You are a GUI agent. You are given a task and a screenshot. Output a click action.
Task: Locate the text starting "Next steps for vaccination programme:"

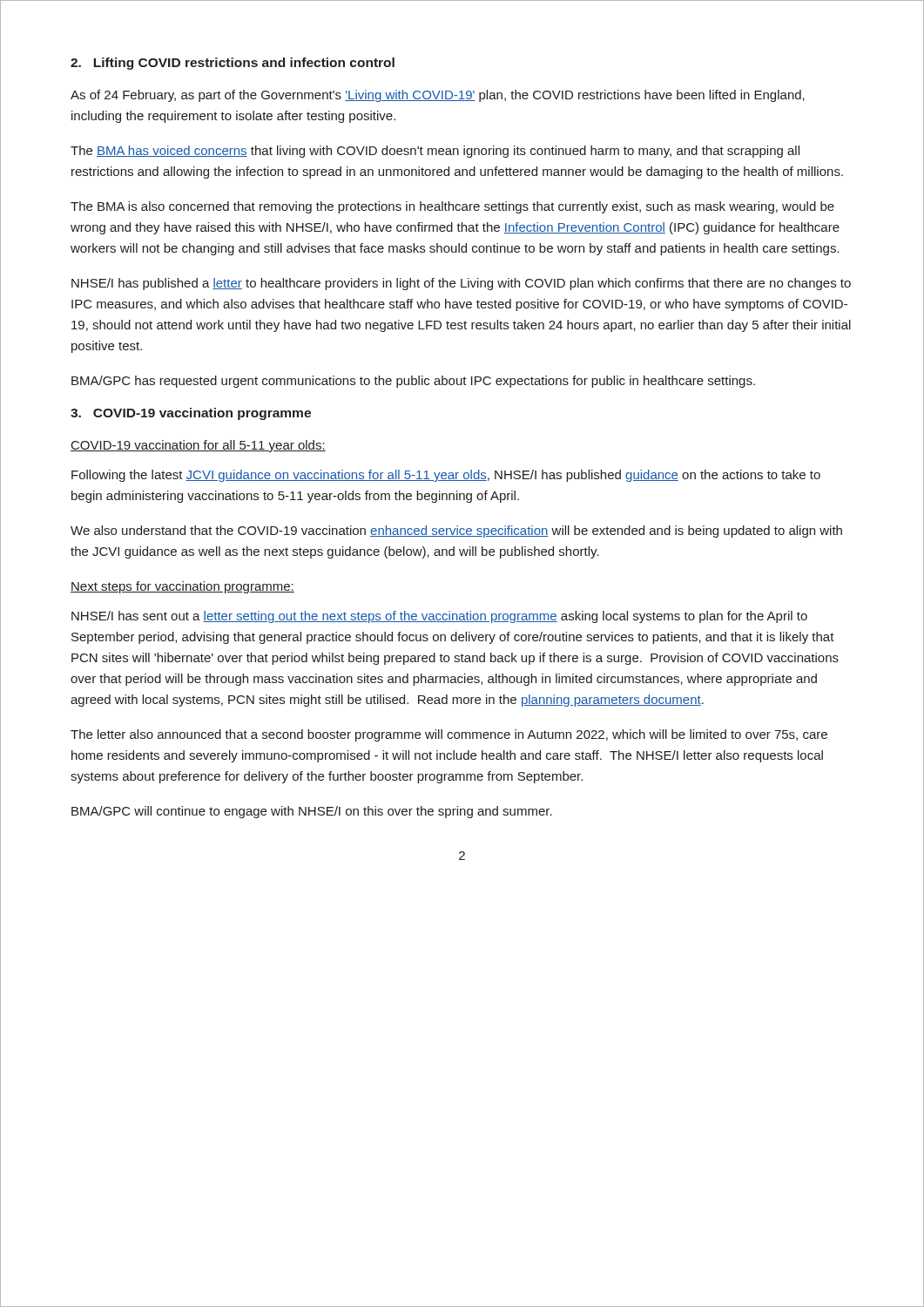pos(182,586)
